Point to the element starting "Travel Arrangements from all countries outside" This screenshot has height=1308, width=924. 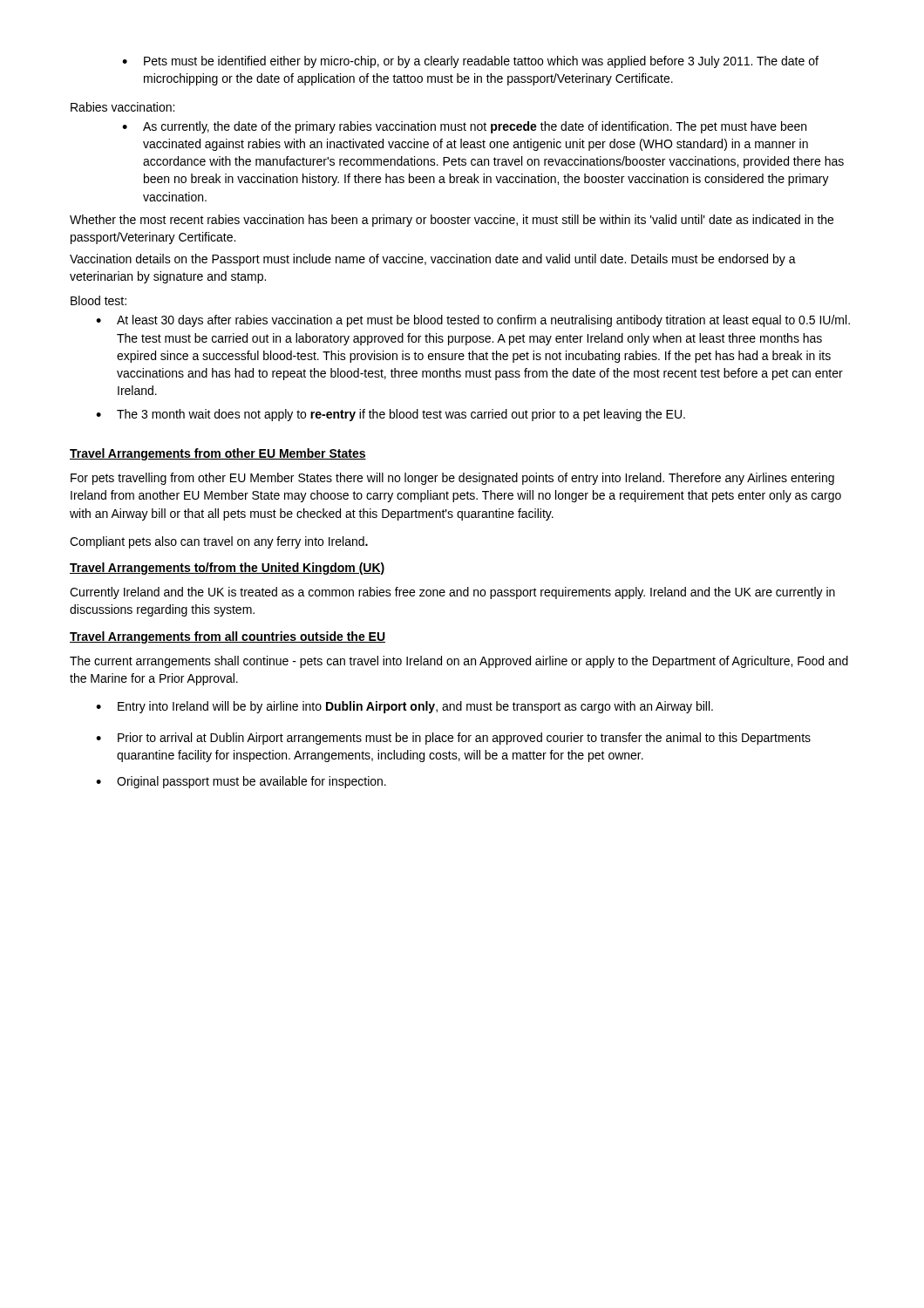[228, 636]
